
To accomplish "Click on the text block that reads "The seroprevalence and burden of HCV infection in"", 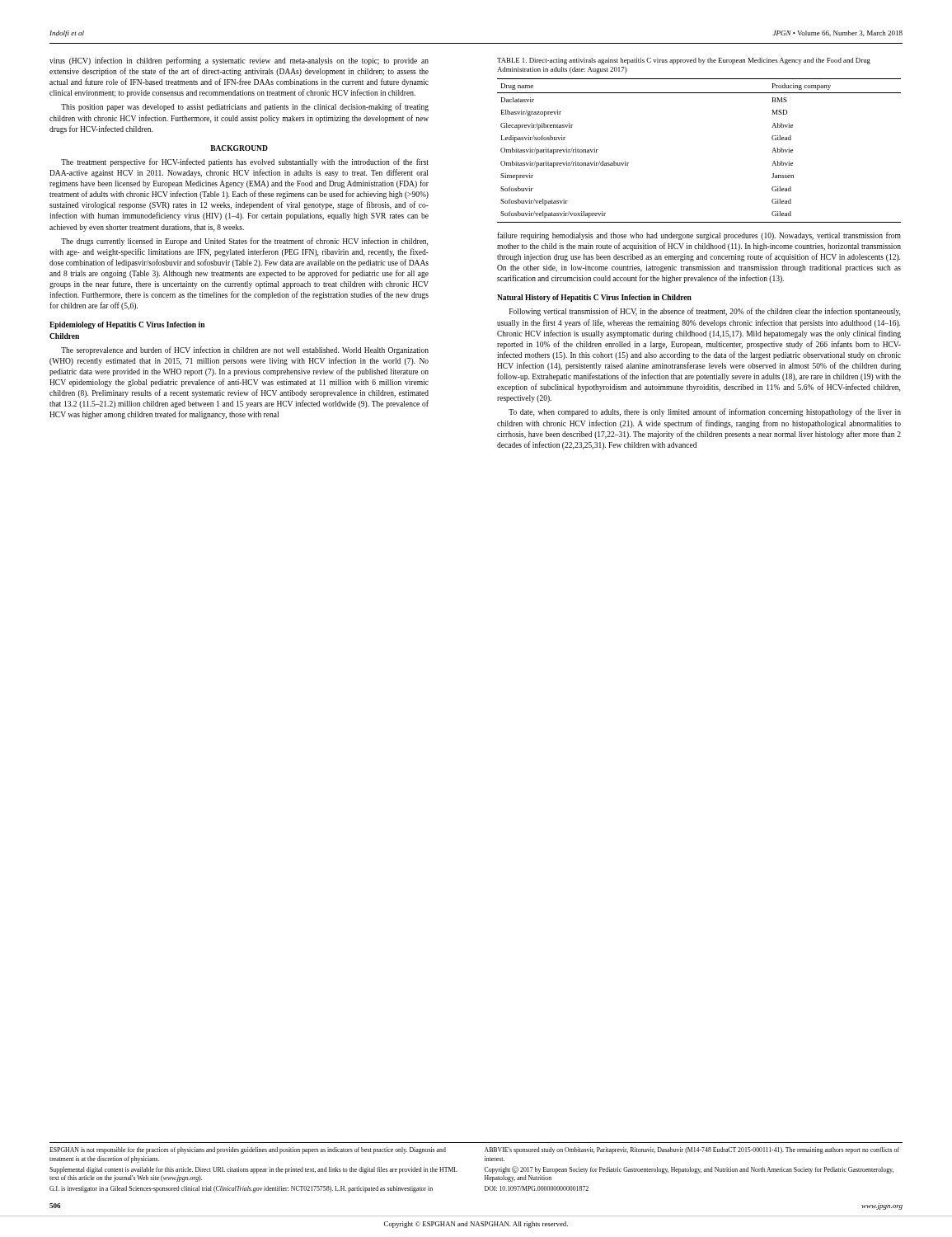I will coord(239,383).
